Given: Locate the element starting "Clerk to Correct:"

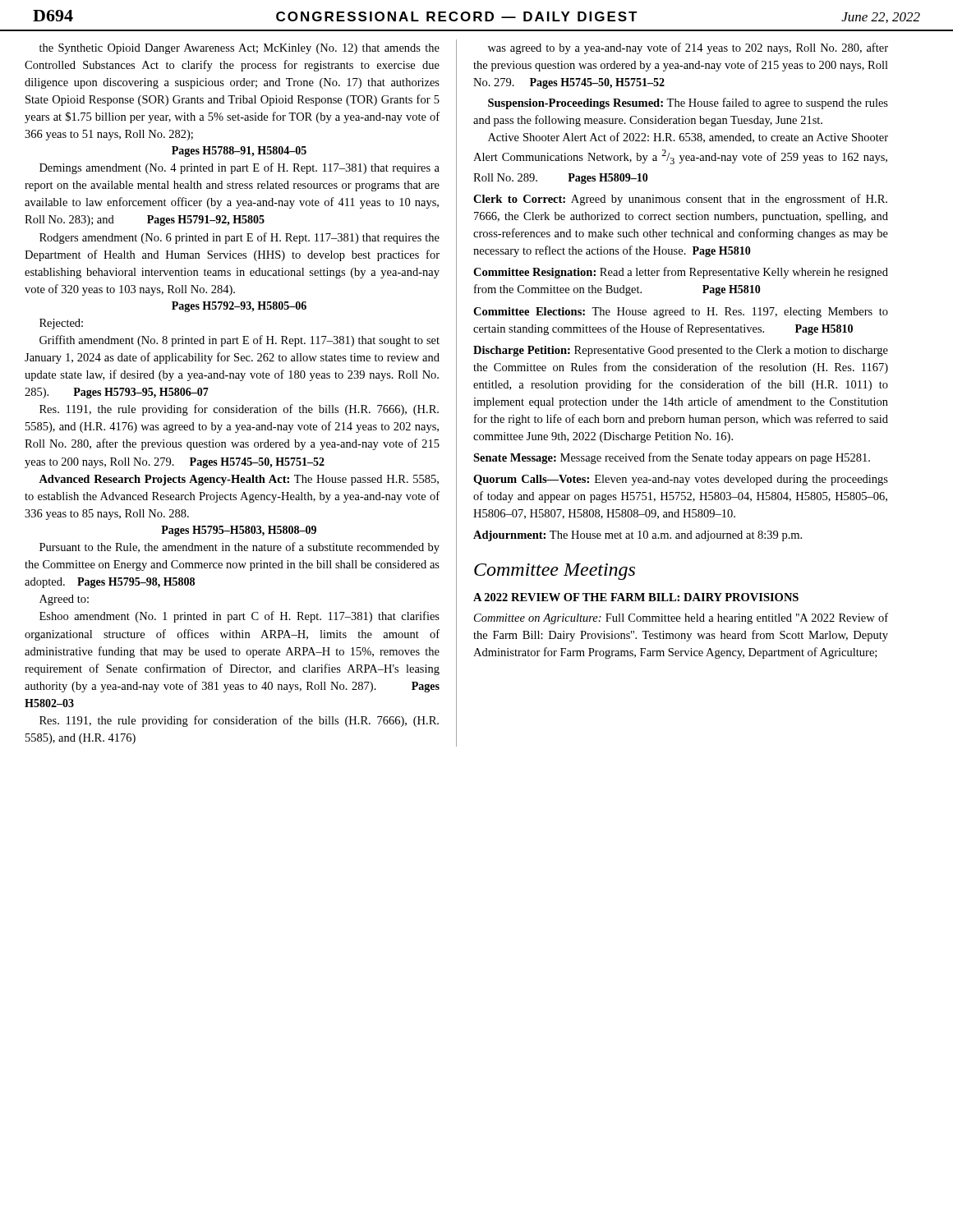Looking at the screenshot, I should (681, 225).
